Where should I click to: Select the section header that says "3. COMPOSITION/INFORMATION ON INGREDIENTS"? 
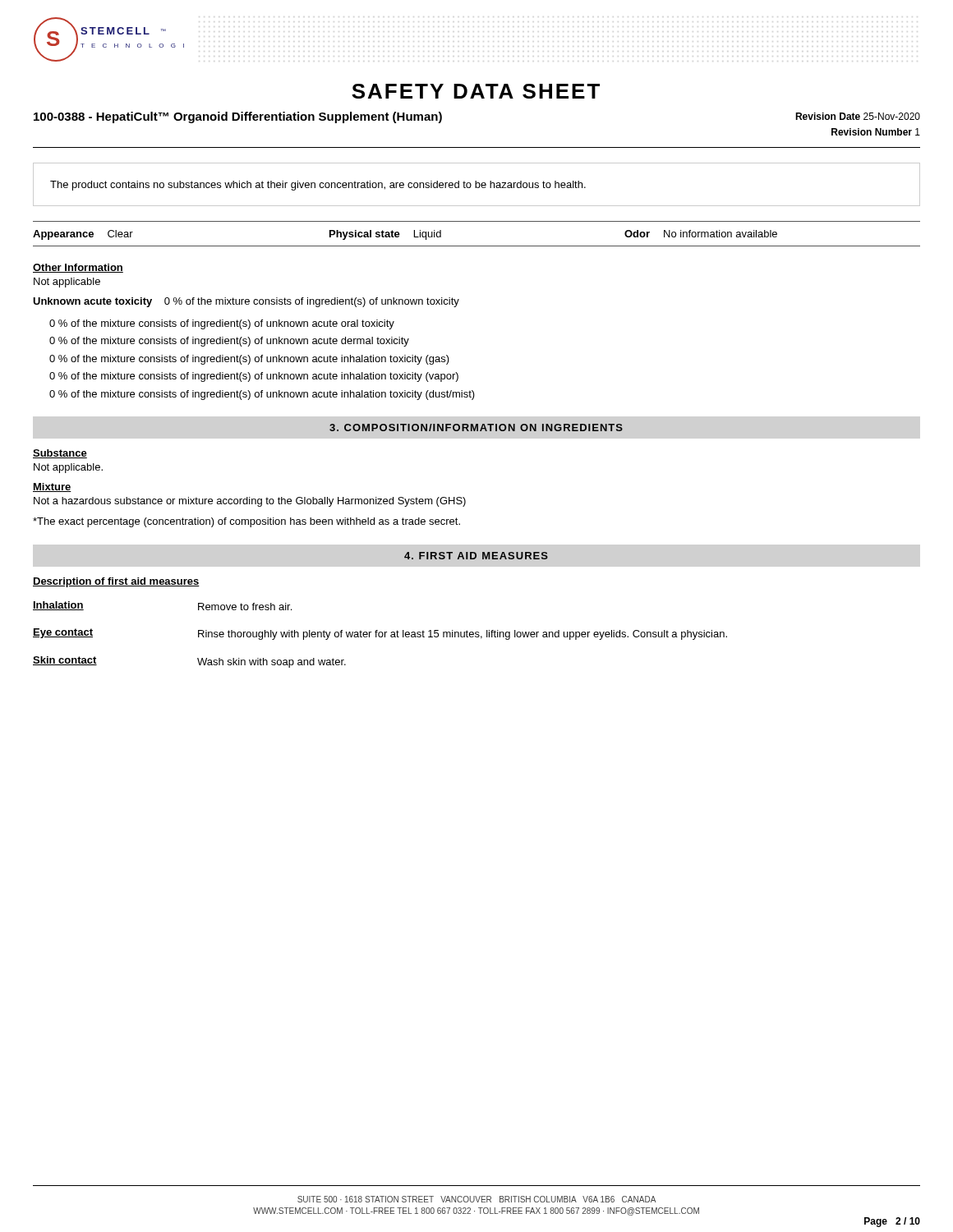[476, 428]
